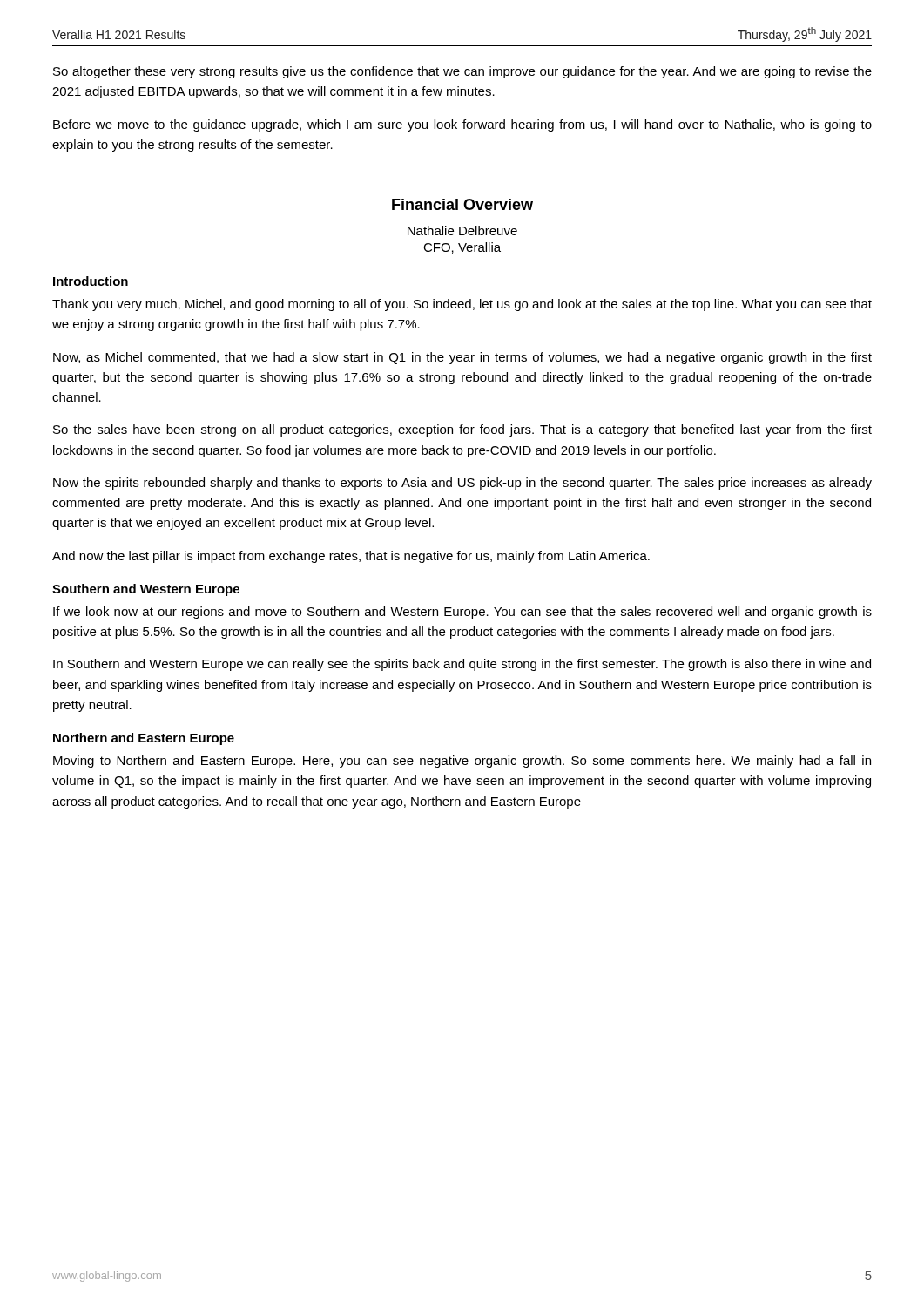The height and width of the screenshot is (1307, 924).
Task: Point to the block beginning "In Southern and Western Europe we can really"
Action: [462, 684]
